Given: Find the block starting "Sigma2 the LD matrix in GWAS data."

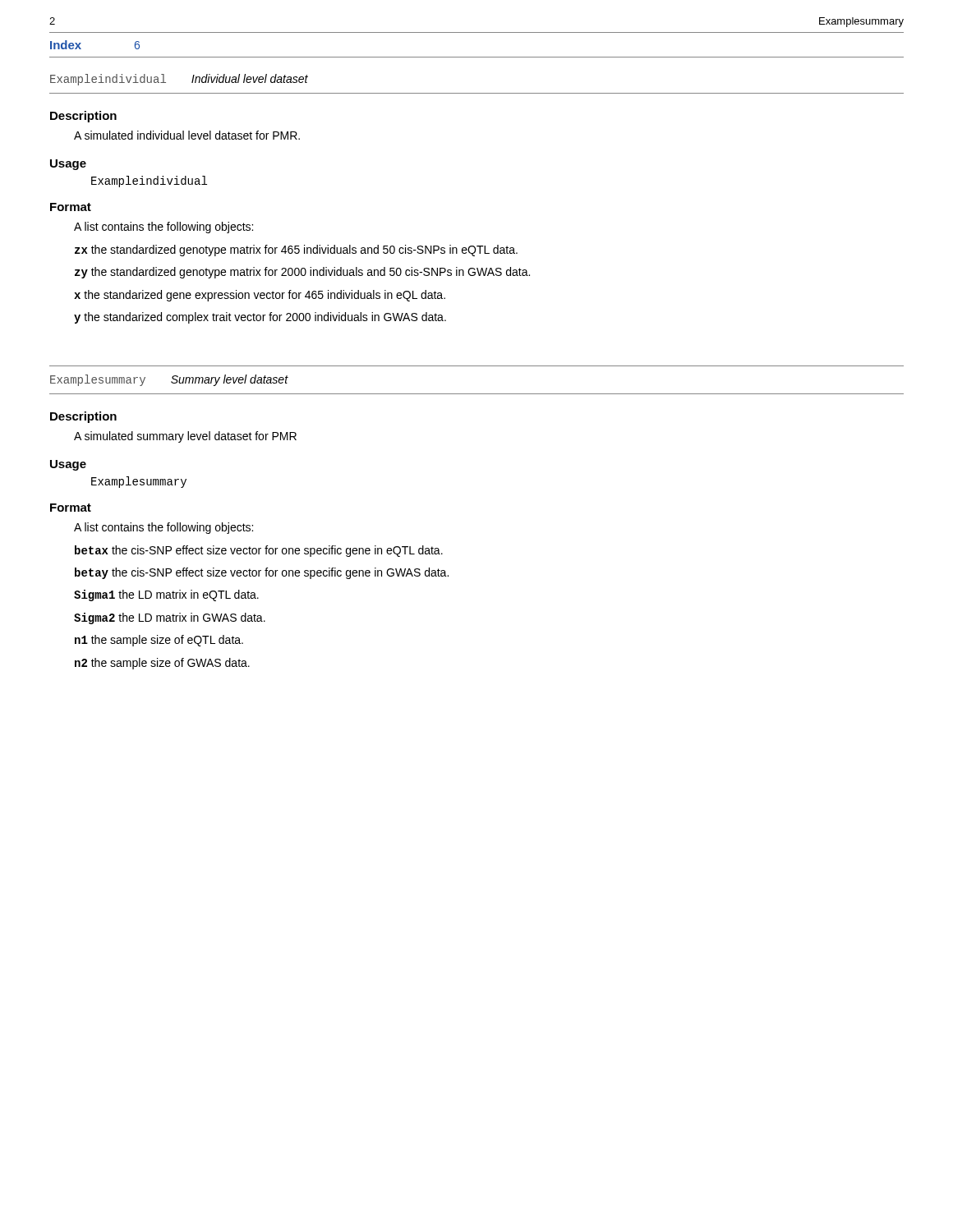Looking at the screenshot, I should [x=170, y=618].
